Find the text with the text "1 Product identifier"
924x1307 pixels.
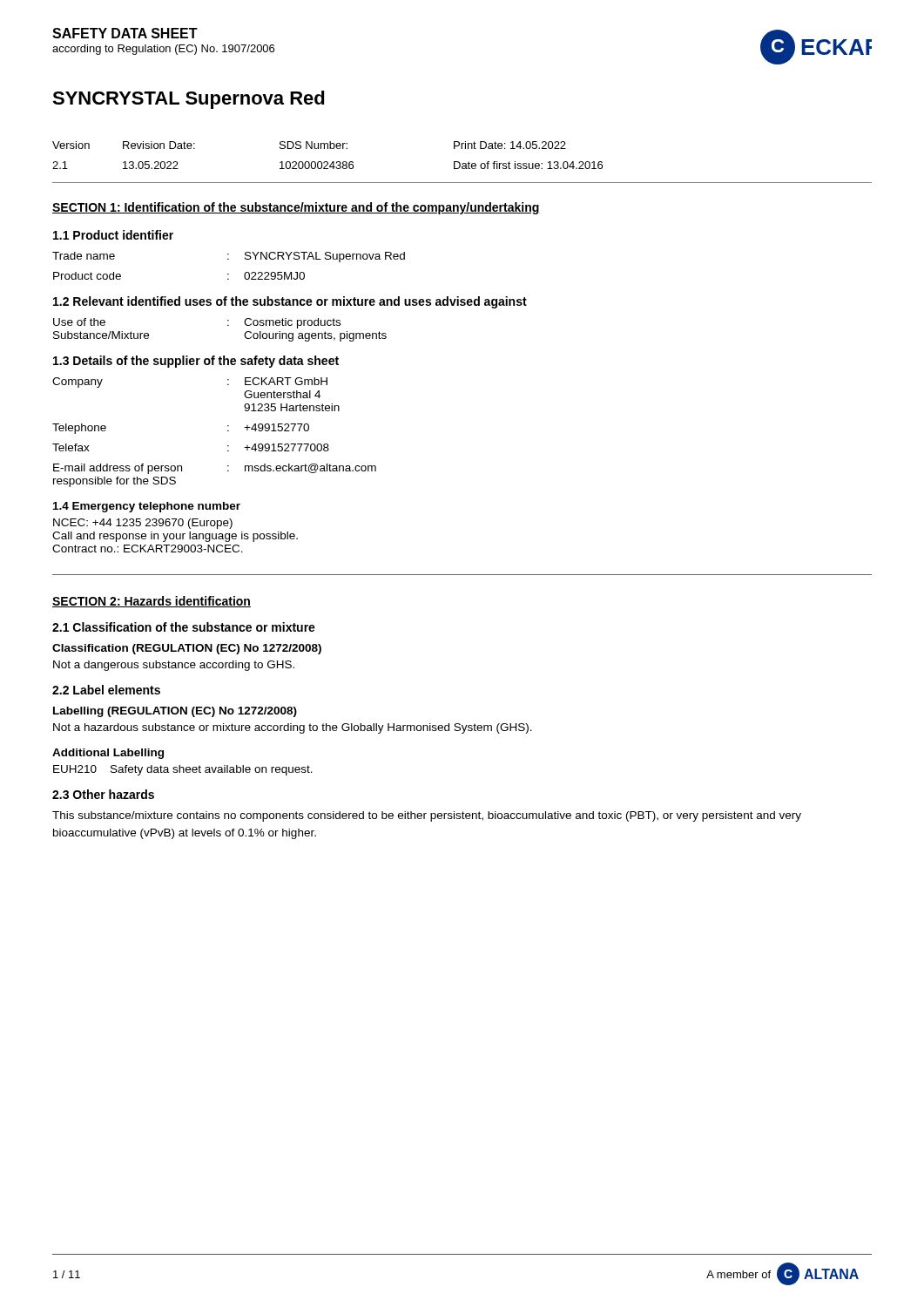[113, 235]
